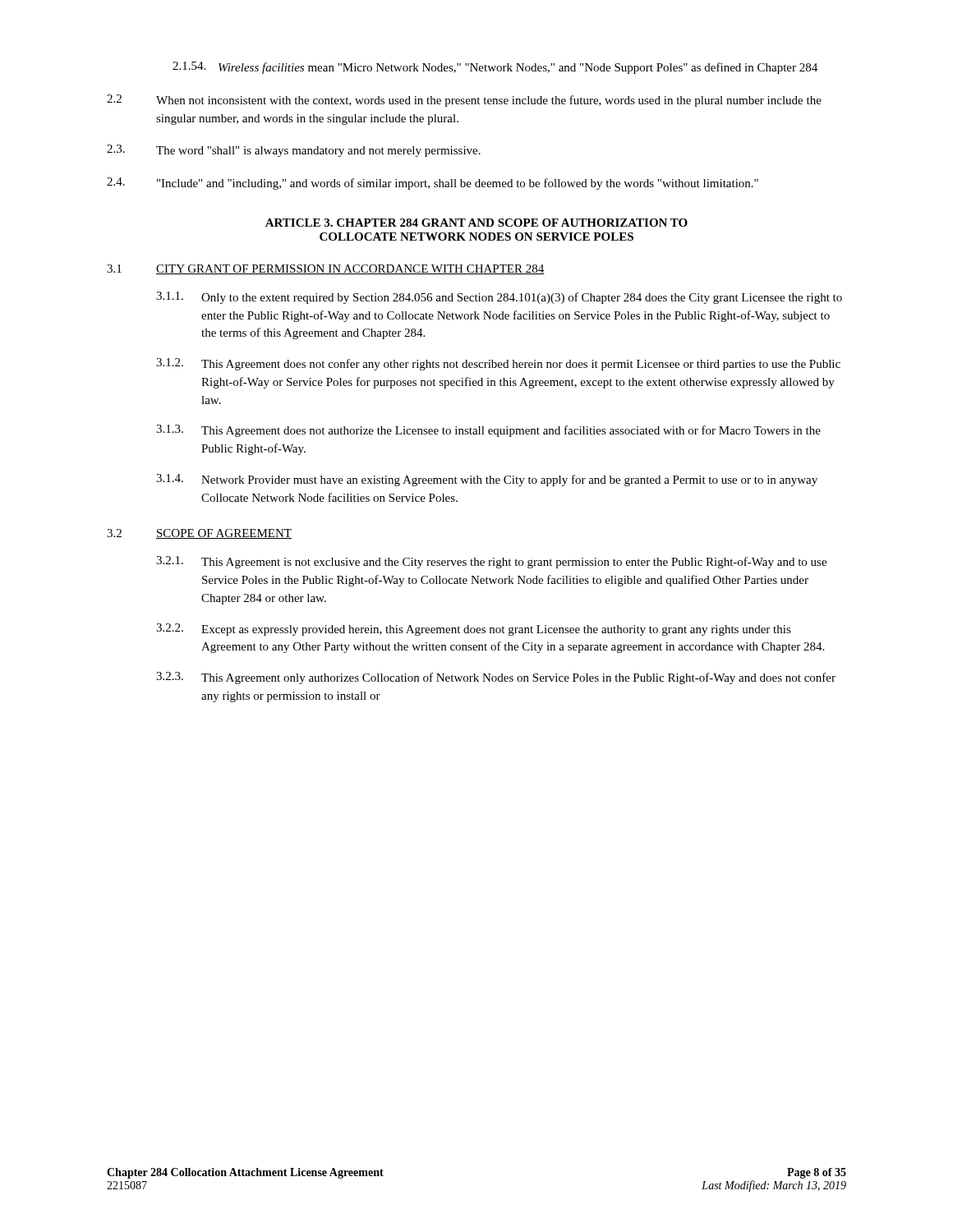
Task: Click on the list item that reads "2.3. The word "shall" is always mandatory and"
Action: 476,151
